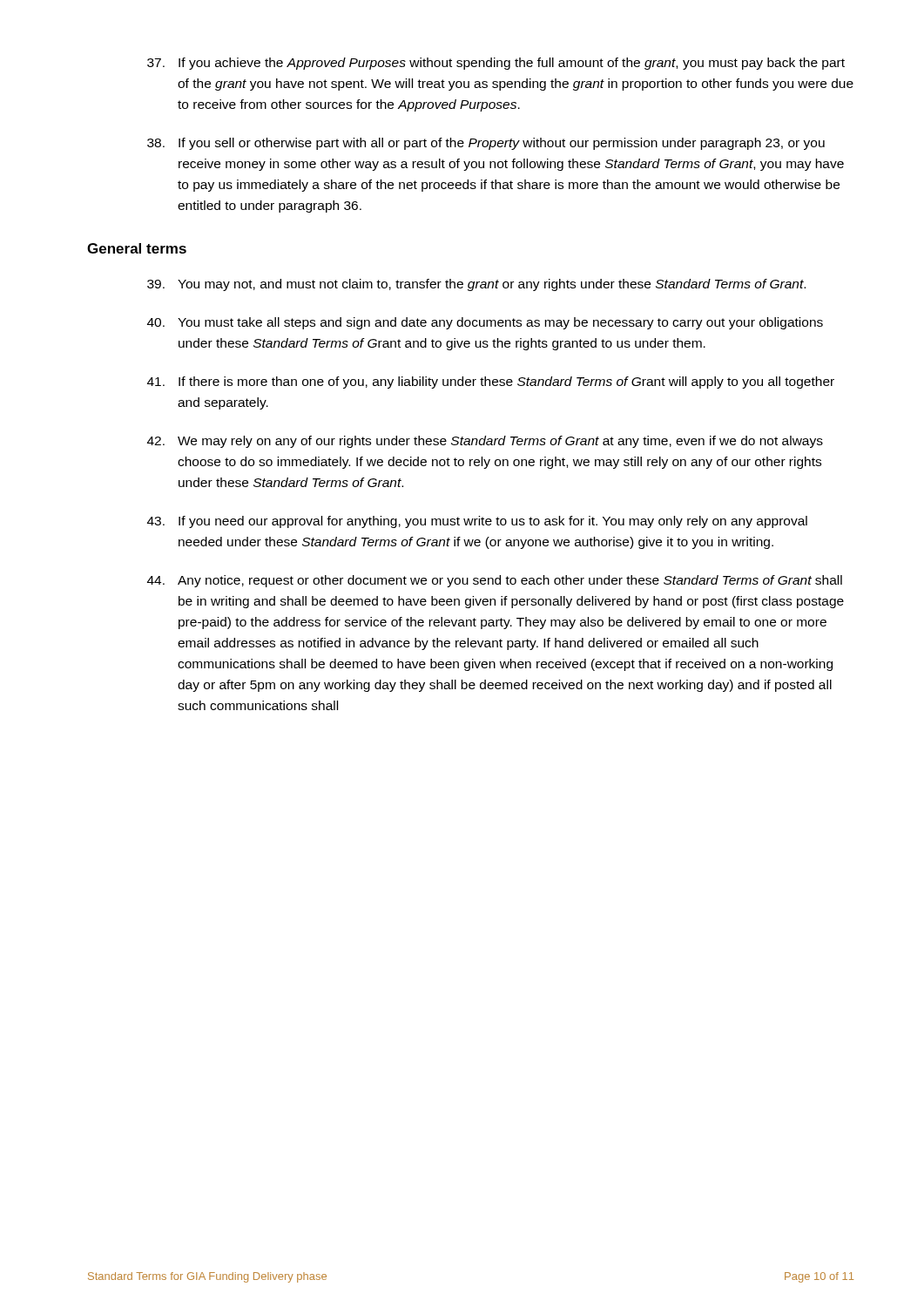
Task: Click on the block starting "37. If you achieve the Approved"
Action: (471, 84)
